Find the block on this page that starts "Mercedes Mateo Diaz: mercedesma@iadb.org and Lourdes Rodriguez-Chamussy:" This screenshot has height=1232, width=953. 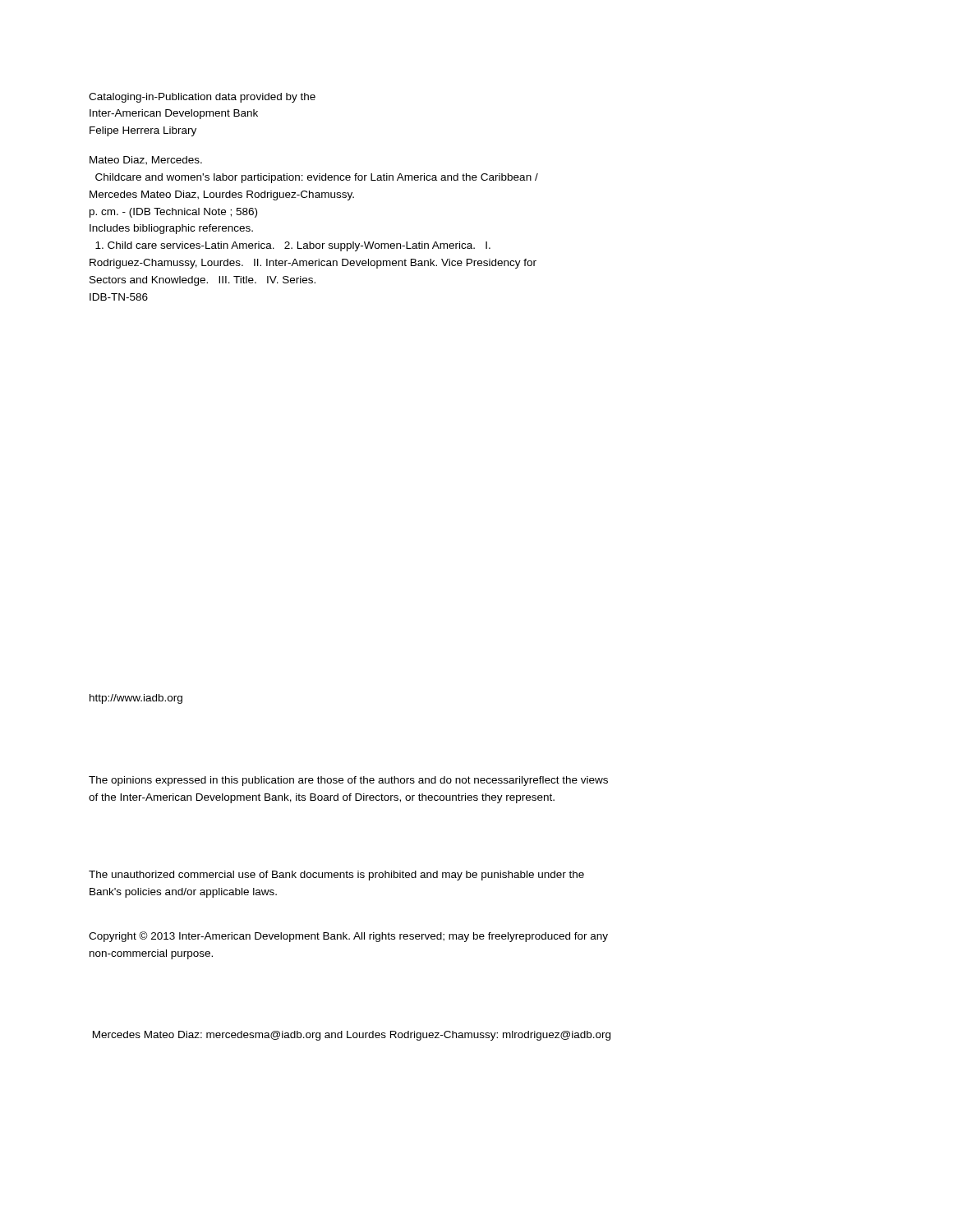(x=350, y=1035)
